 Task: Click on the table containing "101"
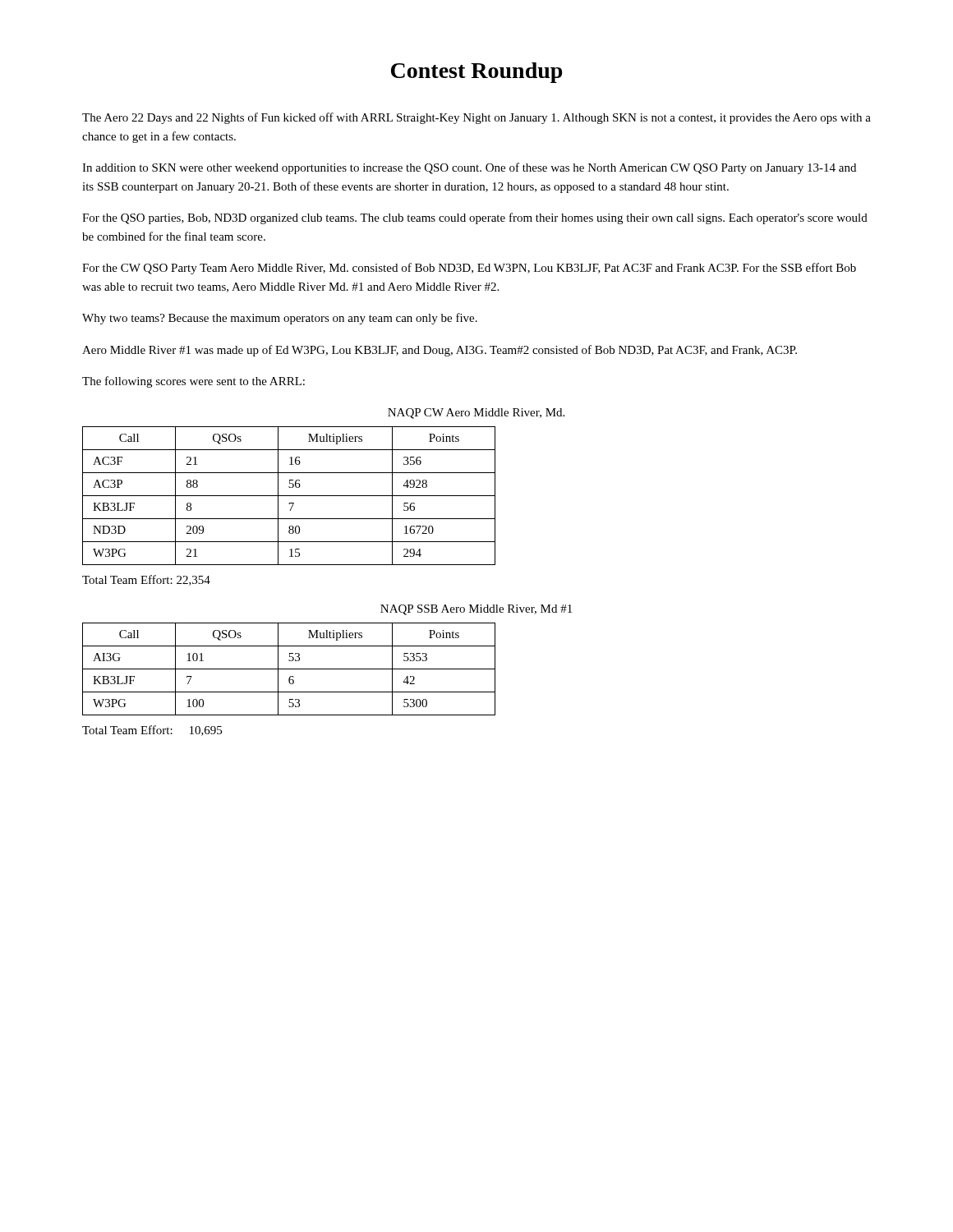(476, 669)
